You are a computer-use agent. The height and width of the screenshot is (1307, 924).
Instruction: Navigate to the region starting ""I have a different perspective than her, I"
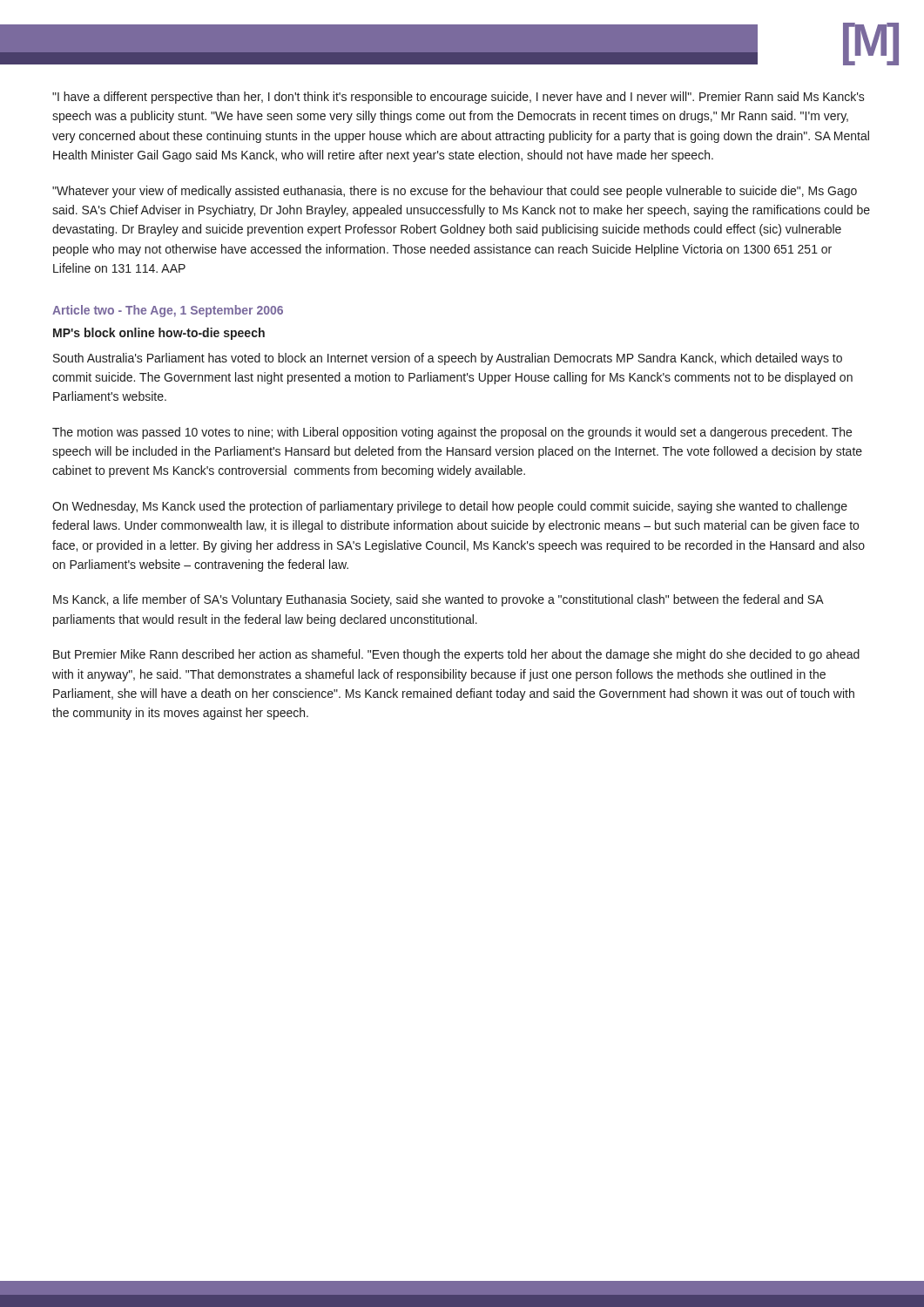coord(461,126)
